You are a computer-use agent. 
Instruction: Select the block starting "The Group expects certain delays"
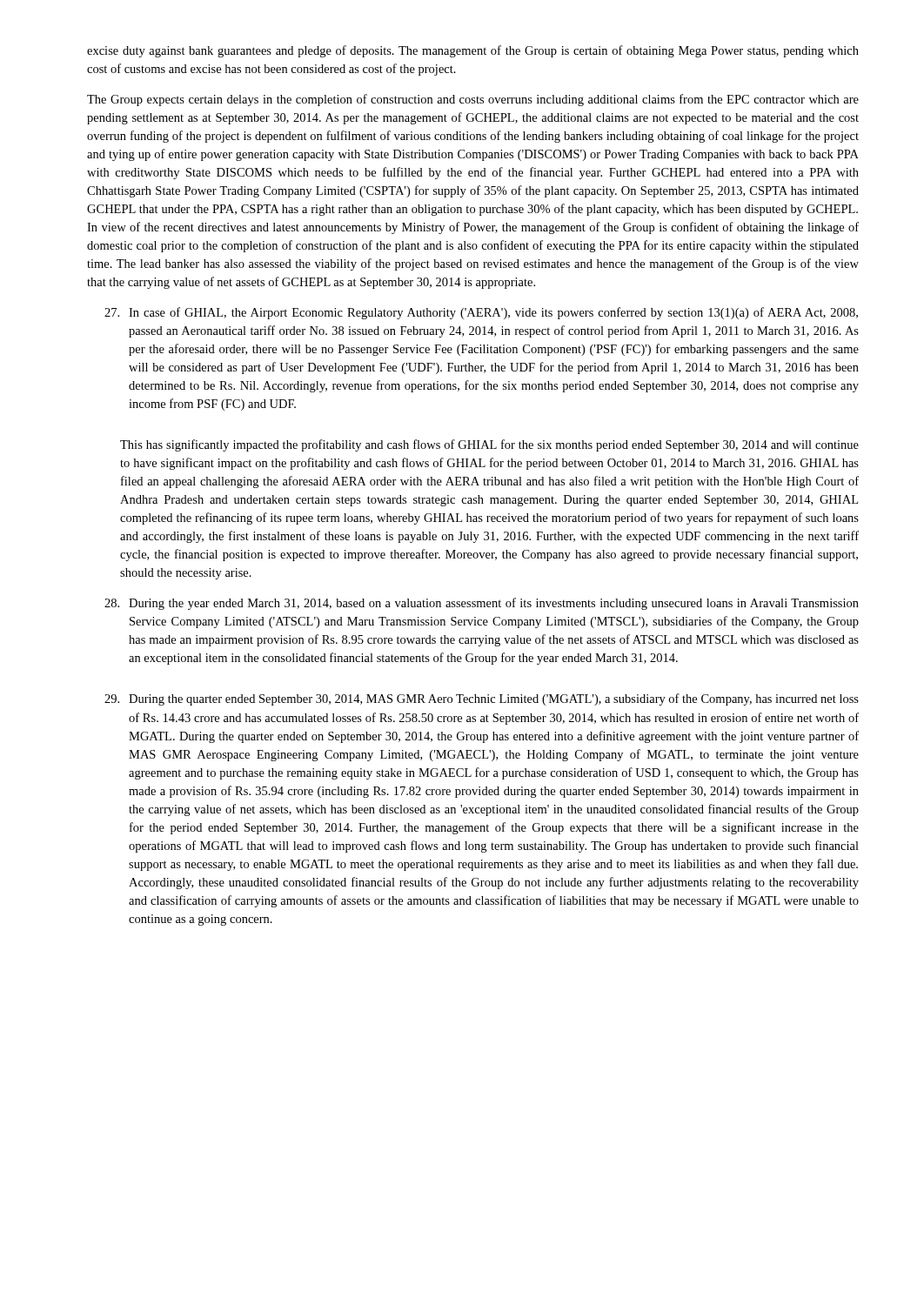[x=473, y=191]
